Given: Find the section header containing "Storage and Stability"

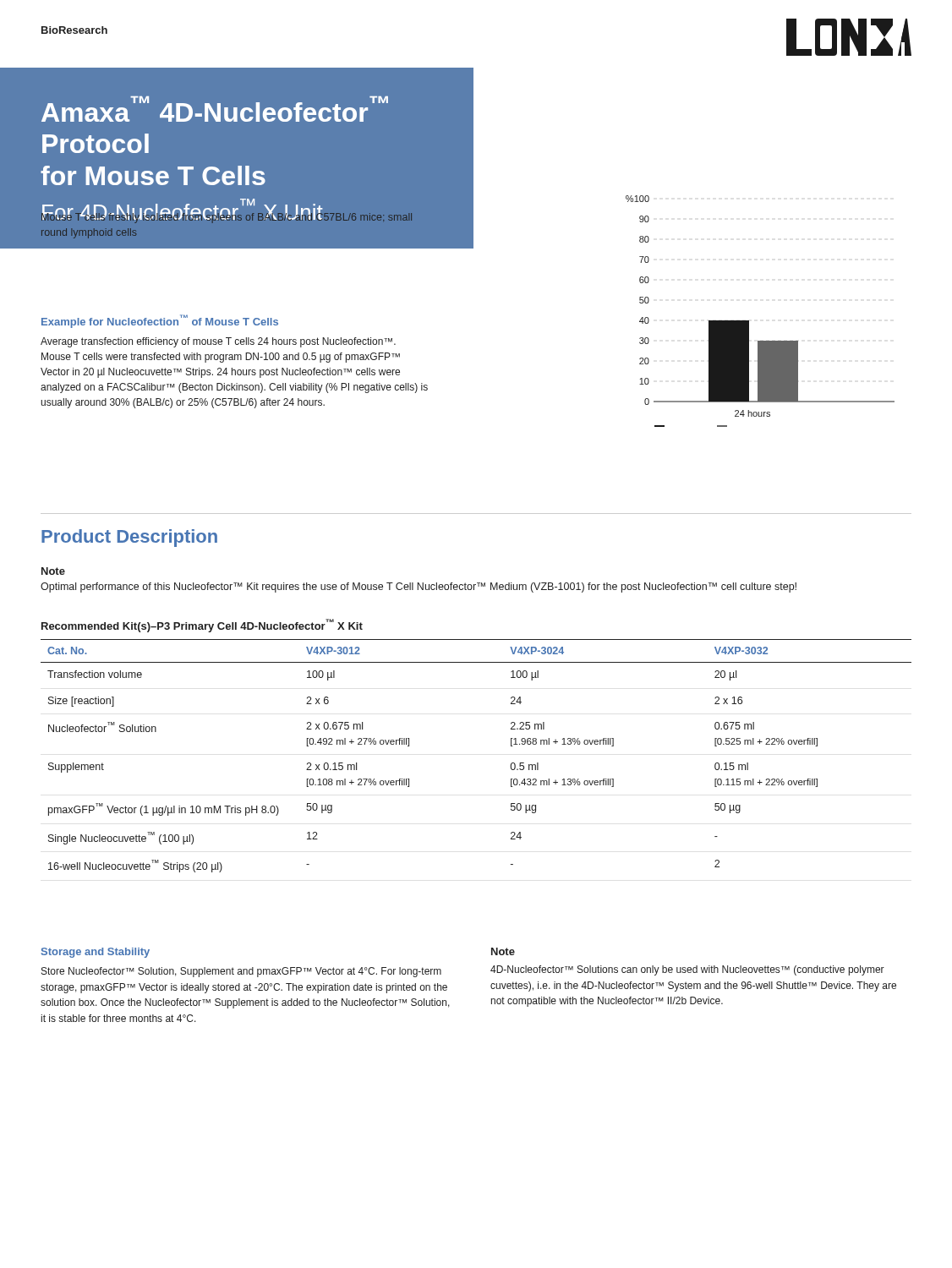Looking at the screenshot, I should [x=95, y=951].
